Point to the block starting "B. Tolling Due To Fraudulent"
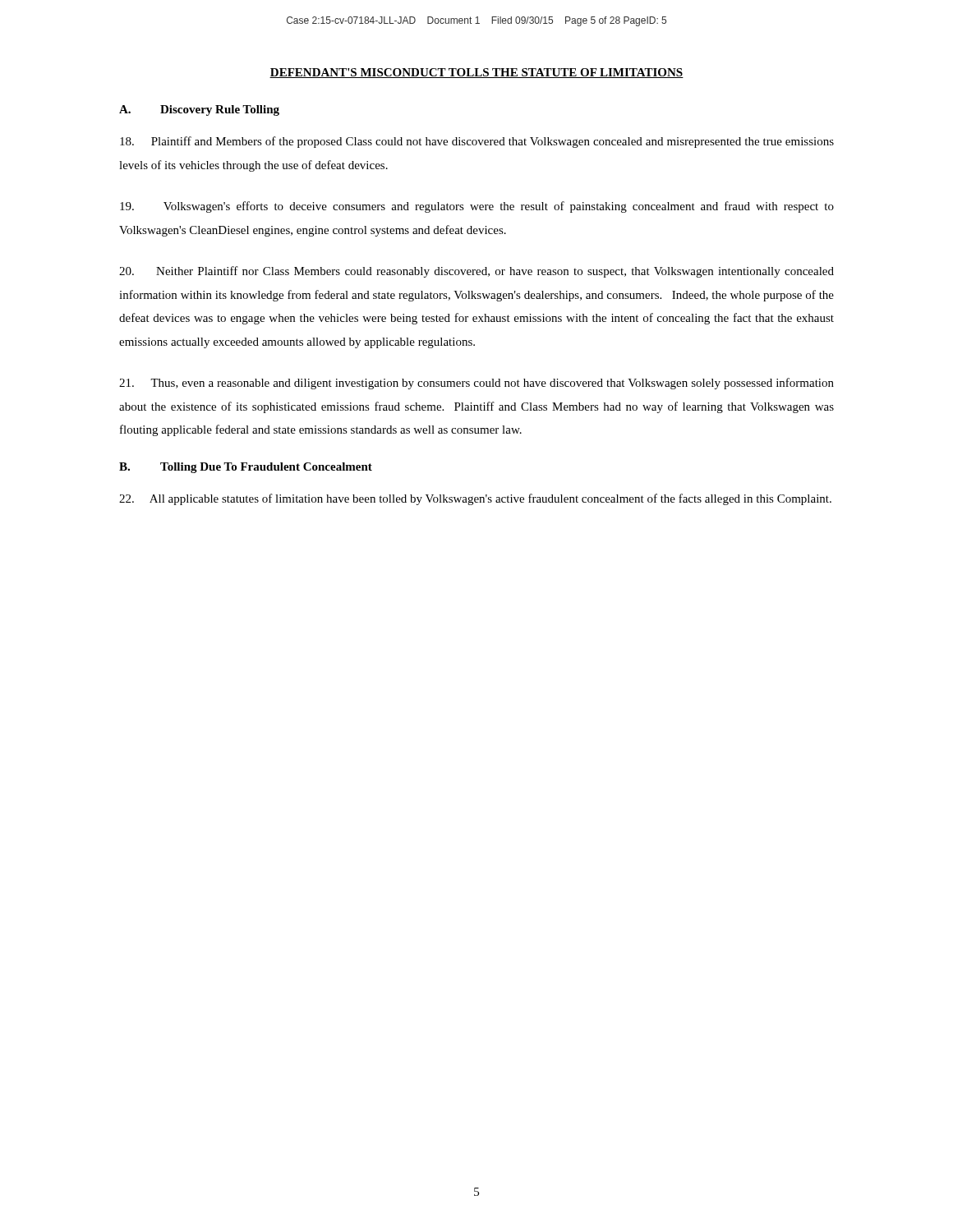 246,466
